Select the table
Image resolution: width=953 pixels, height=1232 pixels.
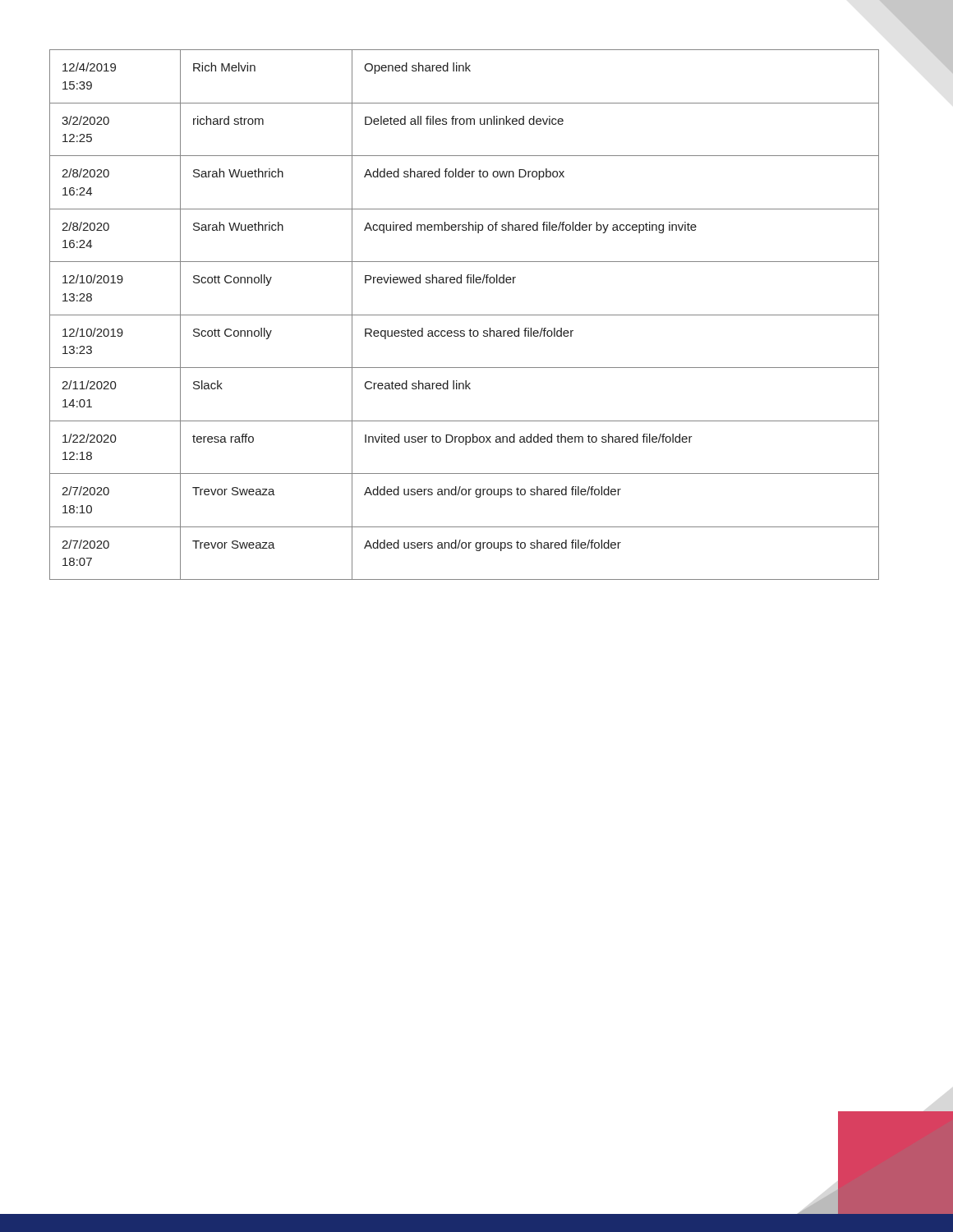click(x=464, y=315)
